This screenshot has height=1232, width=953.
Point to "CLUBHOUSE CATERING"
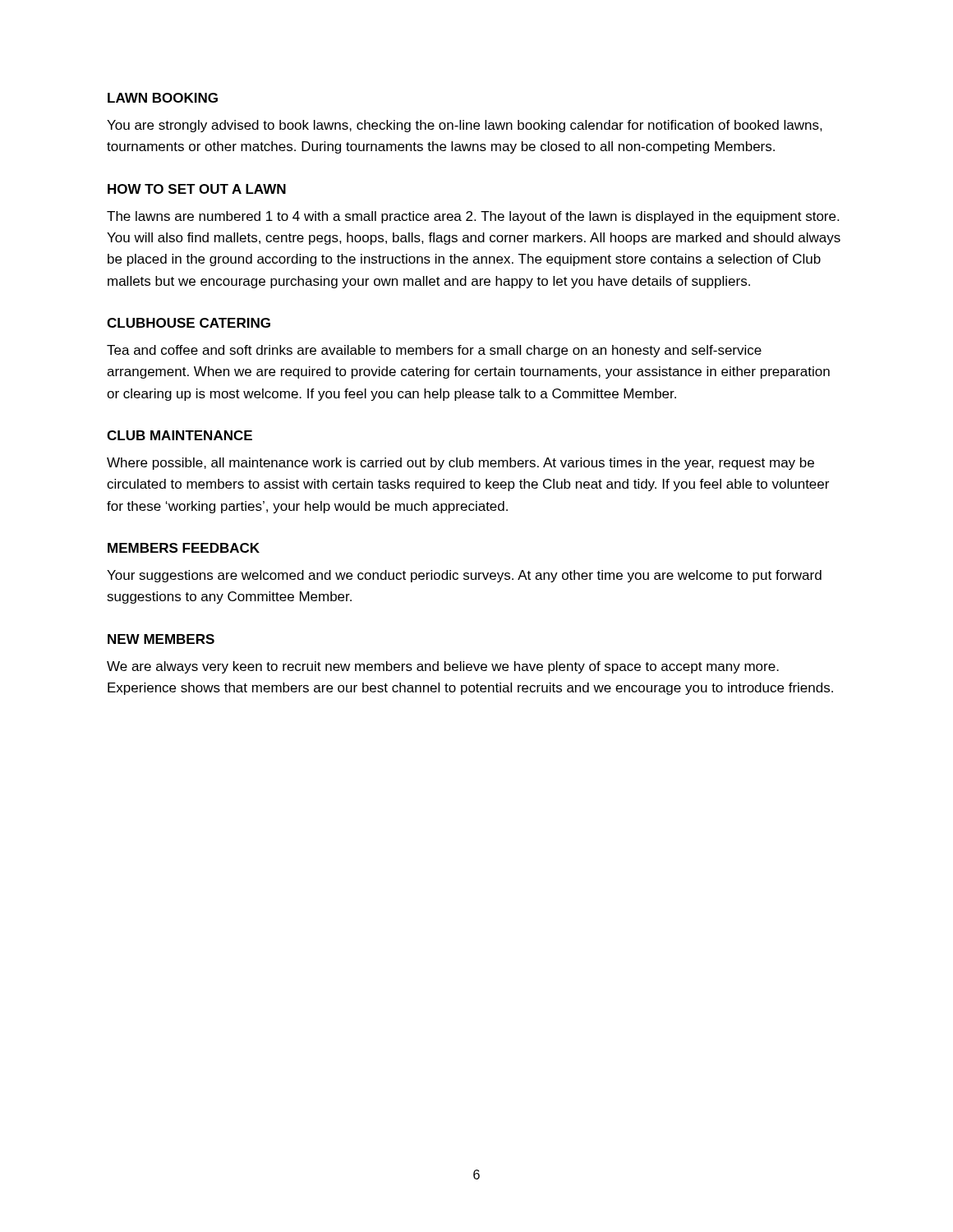[x=189, y=323]
